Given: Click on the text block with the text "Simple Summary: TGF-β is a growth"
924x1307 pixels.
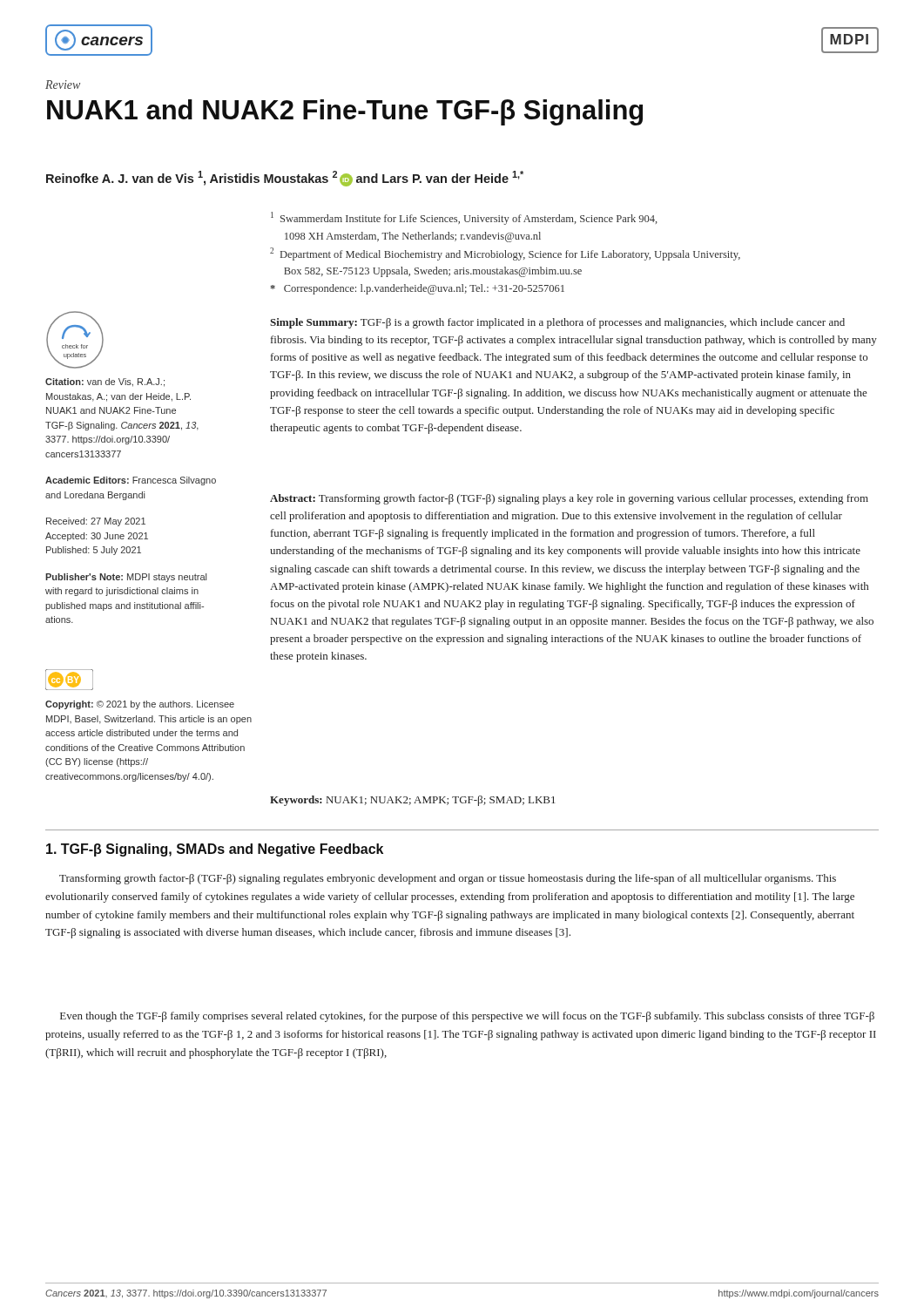Looking at the screenshot, I should (573, 375).
